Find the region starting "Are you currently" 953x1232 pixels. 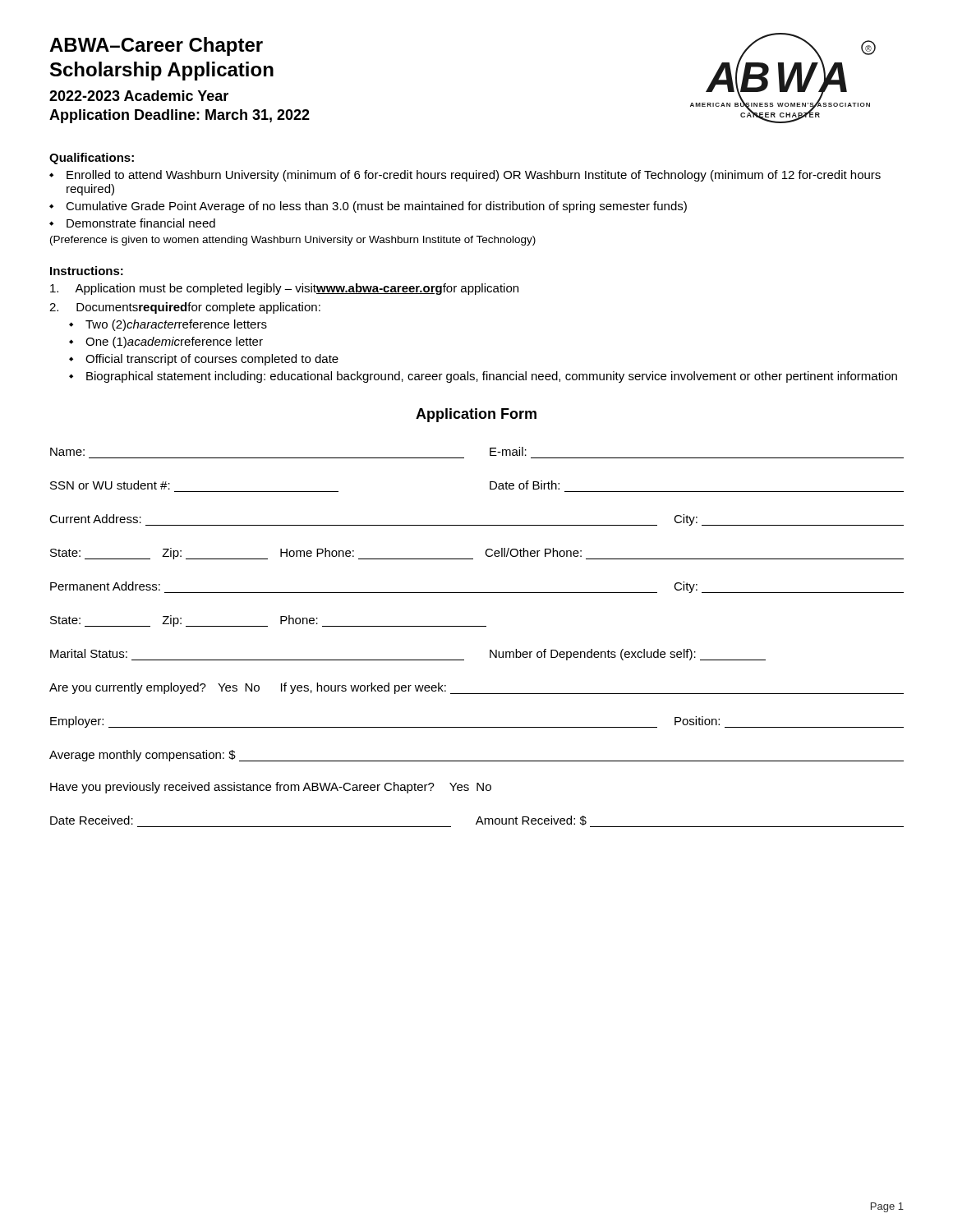click(x=476, y=686)
